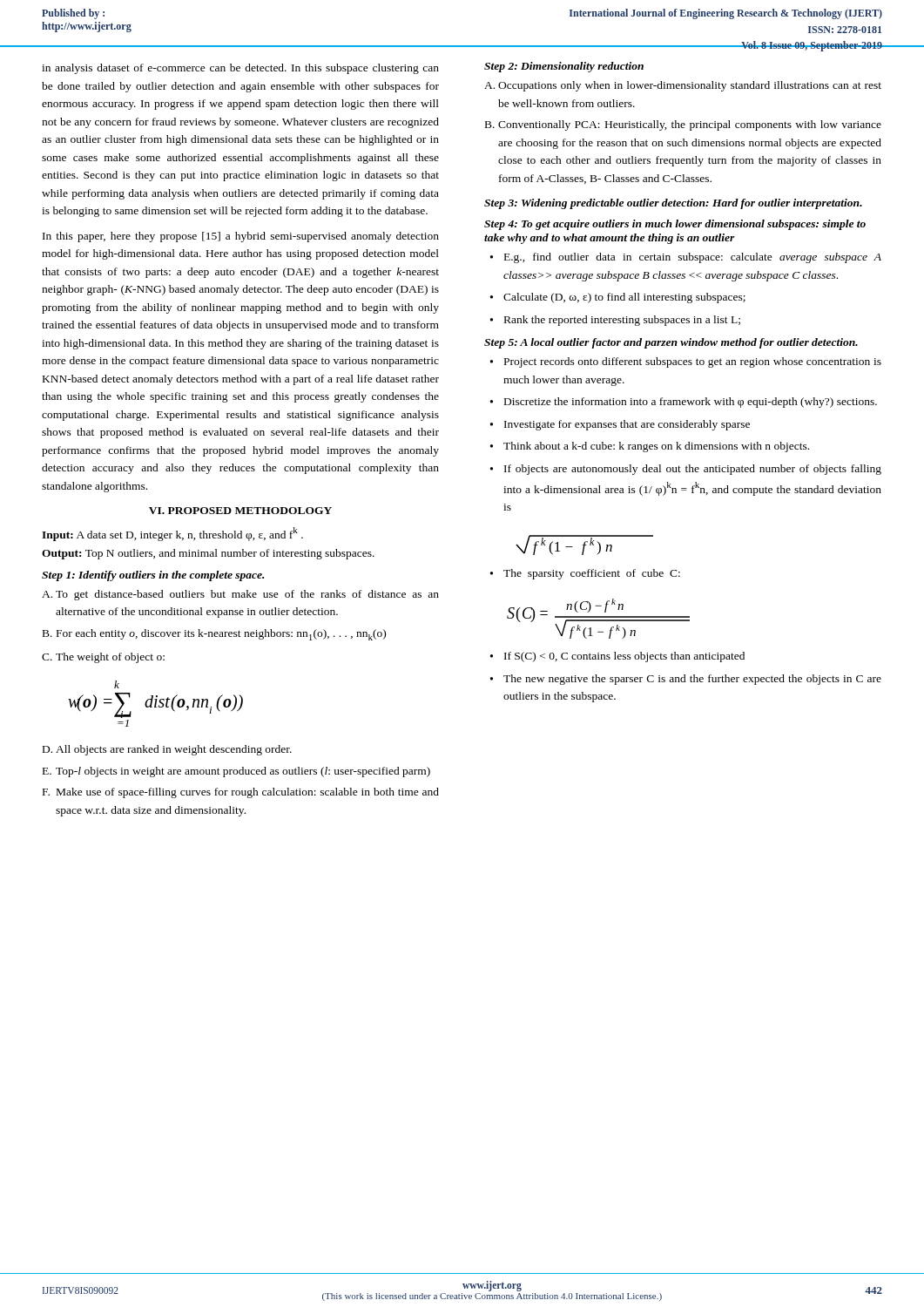Click the passage that begins "The new negative the sparser C"
Image resolution: width=924 pixels, height=1307 pixels.
coord(692,687)
